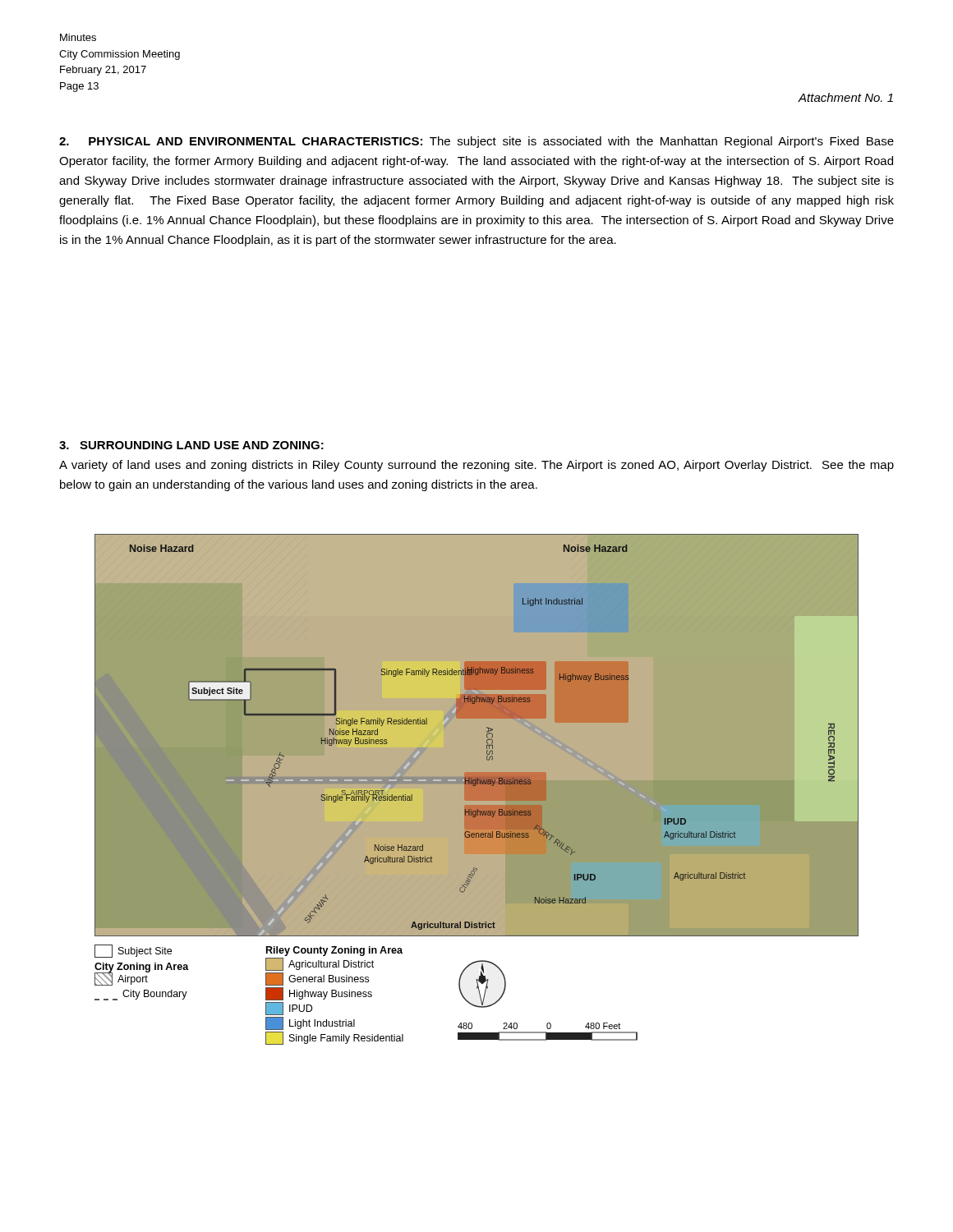Click the caption

tap(494, 995)
